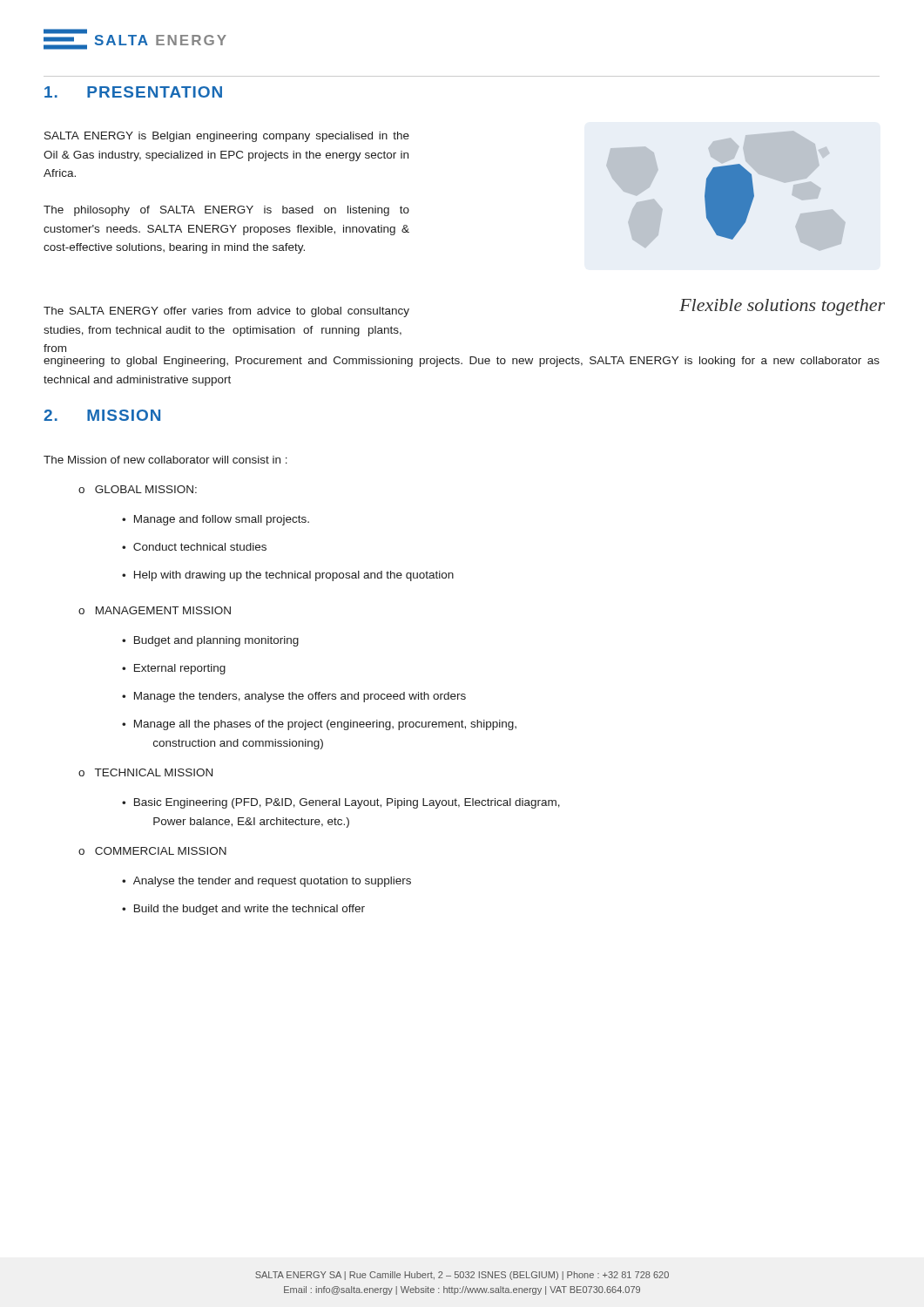Point to "o TECHNICAL MISSION"

(146, 772)
